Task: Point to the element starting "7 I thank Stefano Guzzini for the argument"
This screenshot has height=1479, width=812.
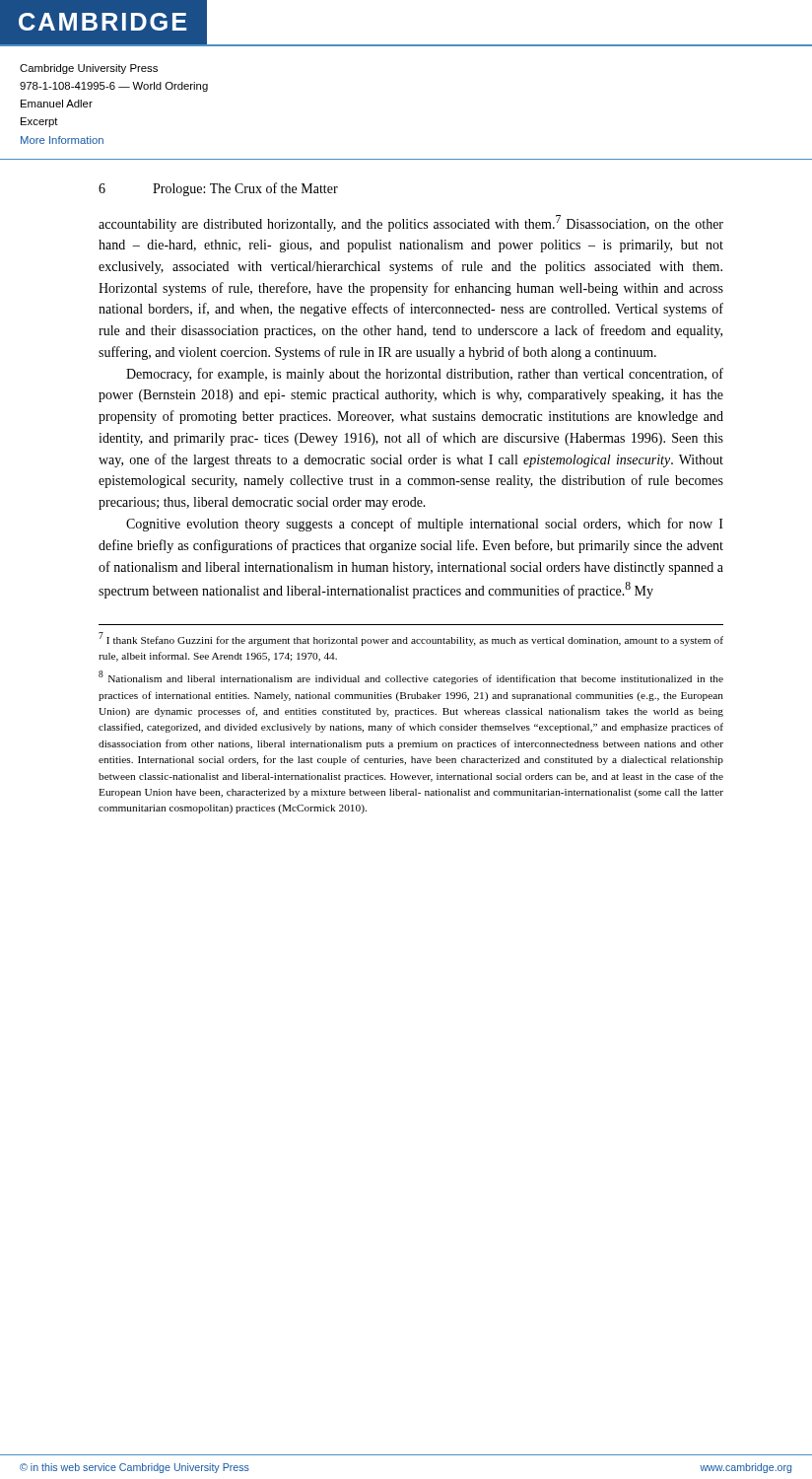Action: (x=411, y=646)
